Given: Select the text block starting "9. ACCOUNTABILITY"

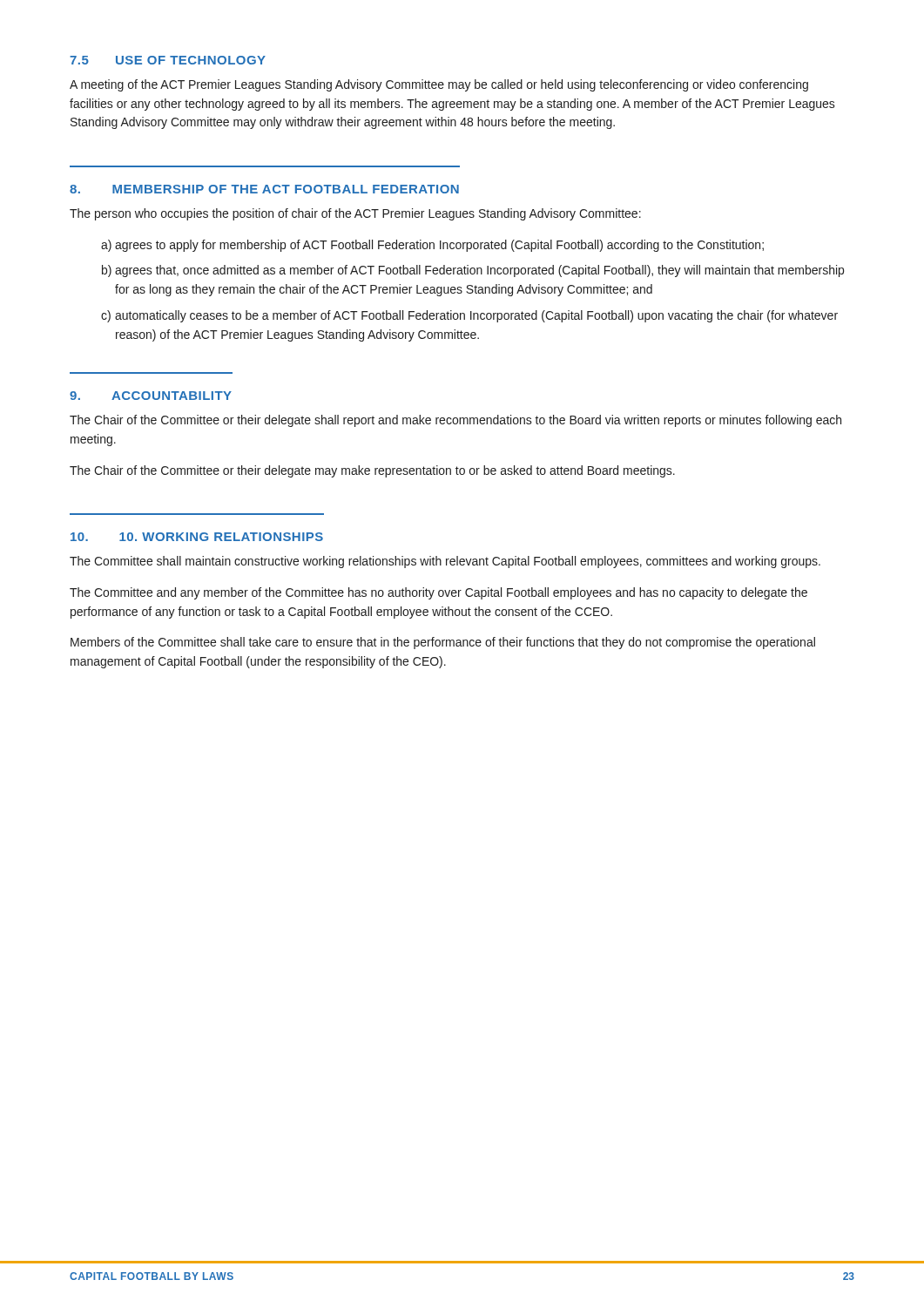Looking at the screenshot, I should pos(151,395).
